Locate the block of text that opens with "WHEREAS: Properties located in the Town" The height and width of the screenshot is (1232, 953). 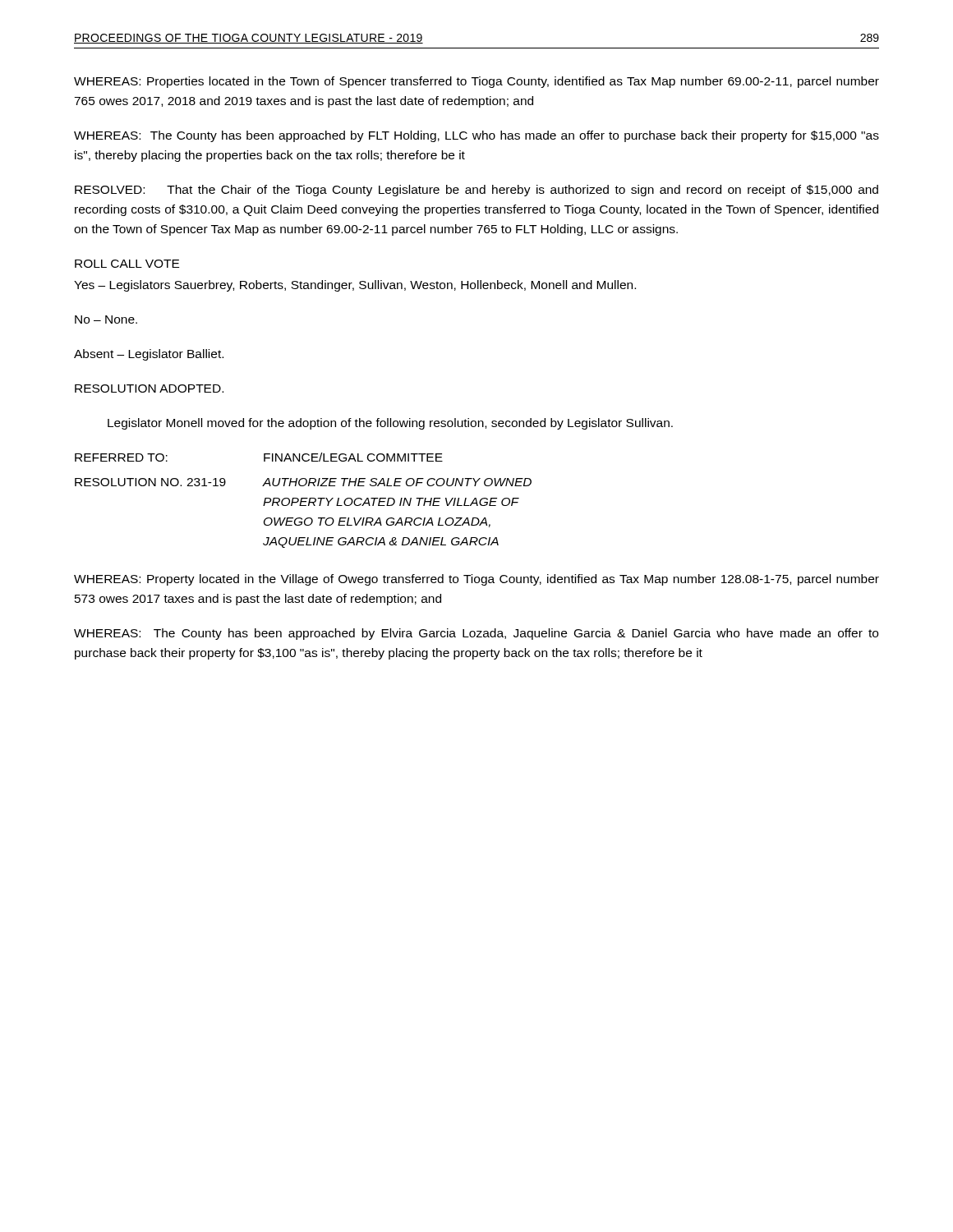click(476, 91)
